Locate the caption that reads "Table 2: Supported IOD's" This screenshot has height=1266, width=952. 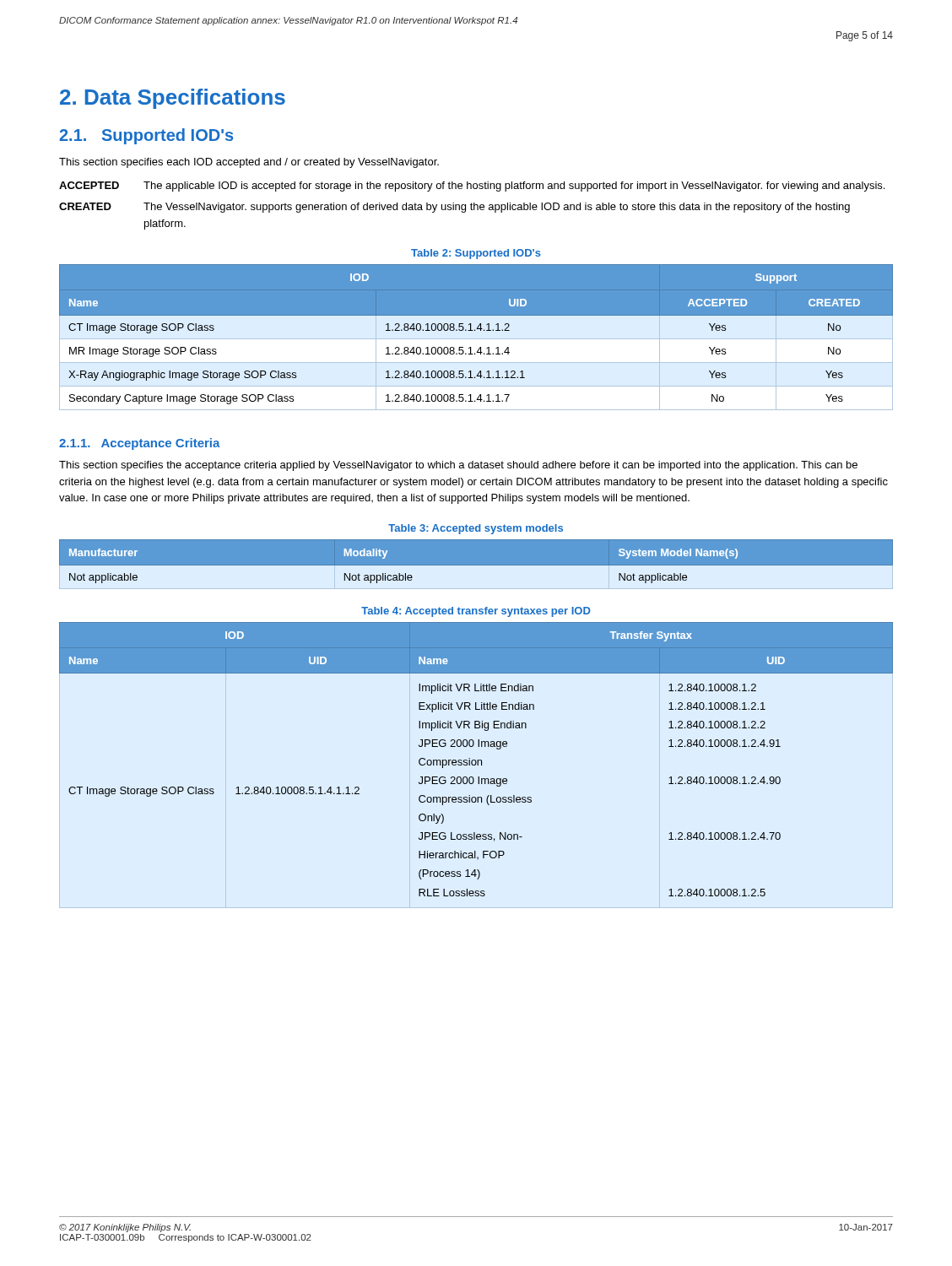476,253
